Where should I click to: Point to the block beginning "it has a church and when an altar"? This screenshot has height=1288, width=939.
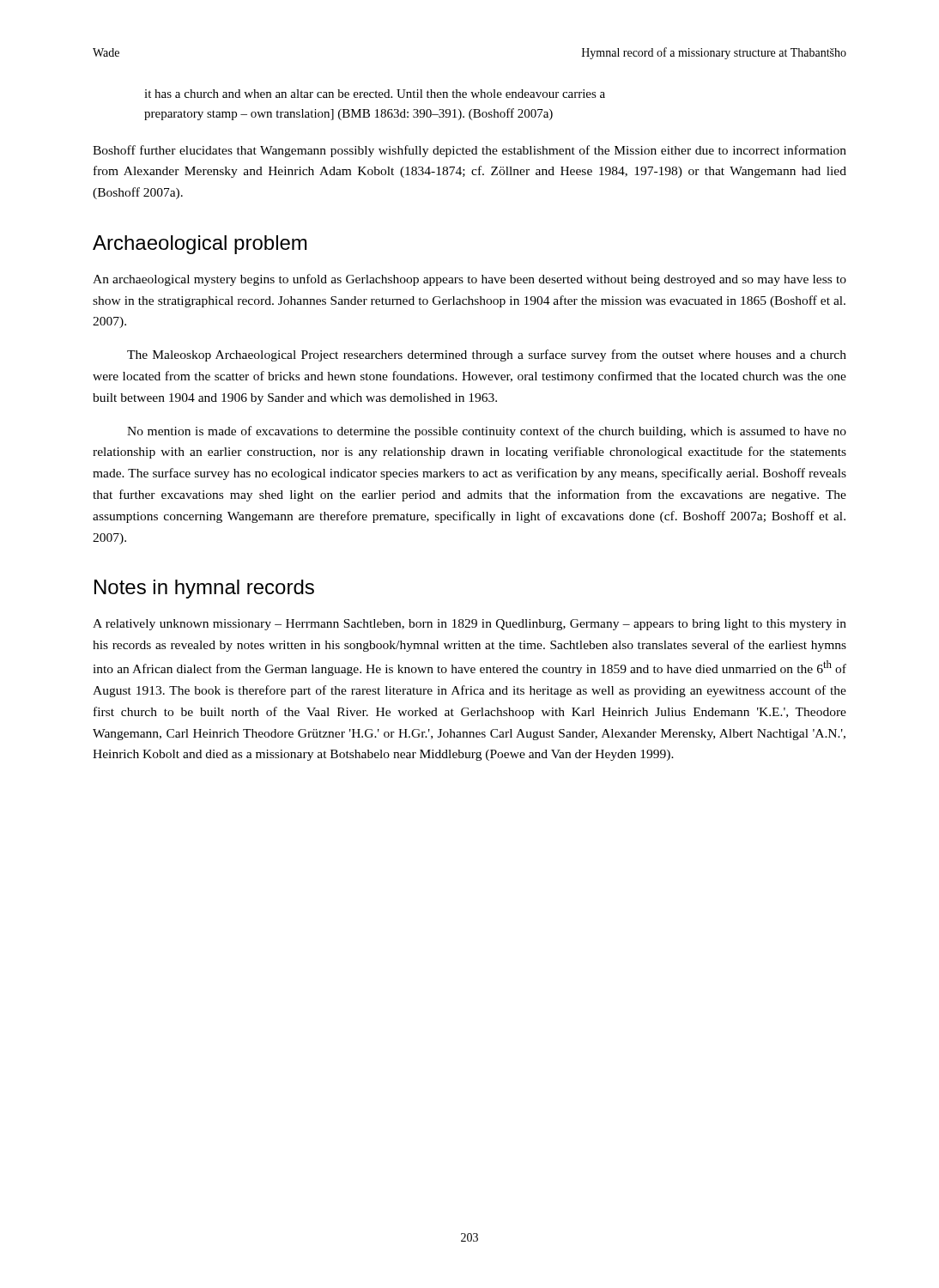[x=375, y=104]
